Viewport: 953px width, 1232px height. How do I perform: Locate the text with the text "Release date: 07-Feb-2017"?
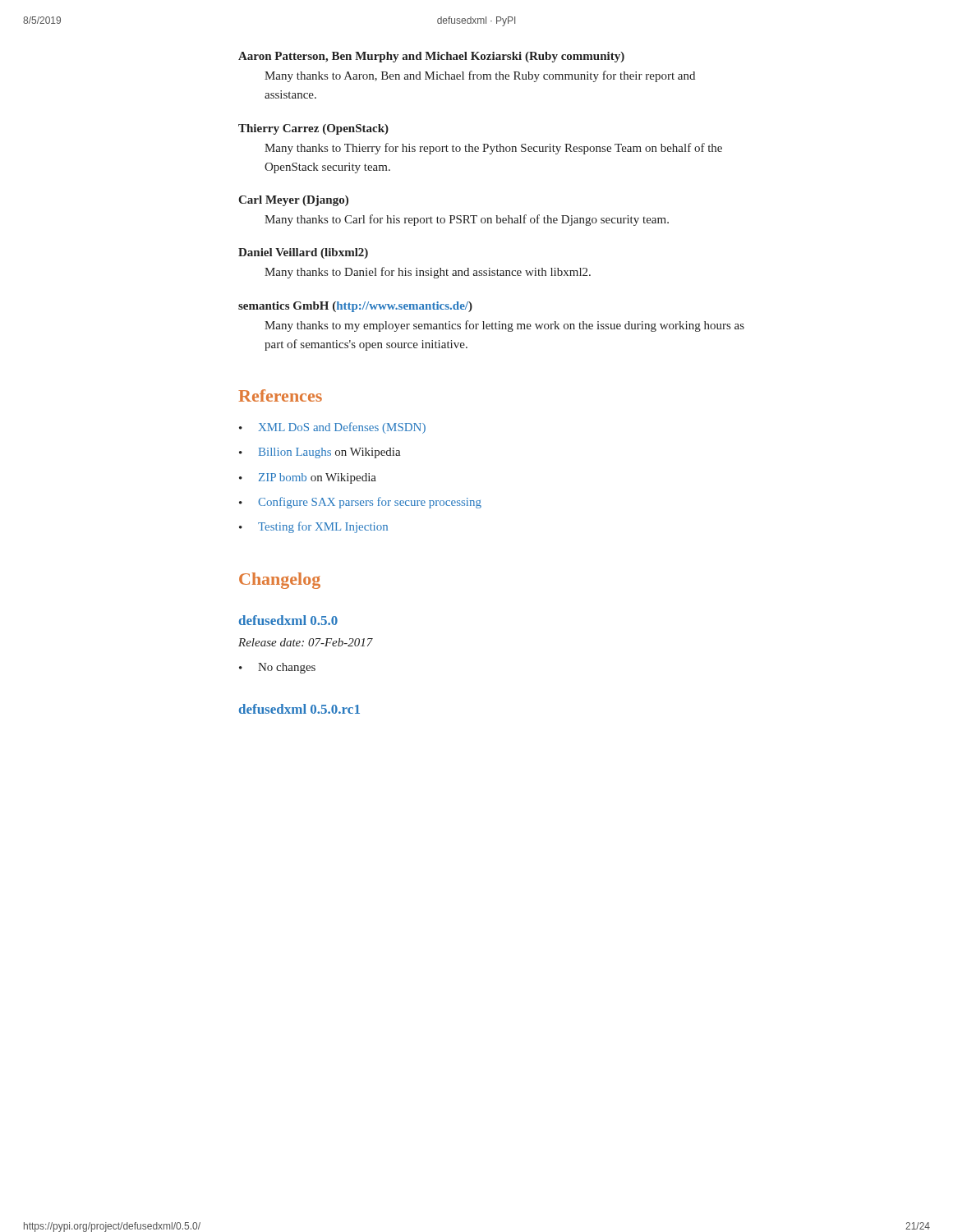tap(305, 642)
